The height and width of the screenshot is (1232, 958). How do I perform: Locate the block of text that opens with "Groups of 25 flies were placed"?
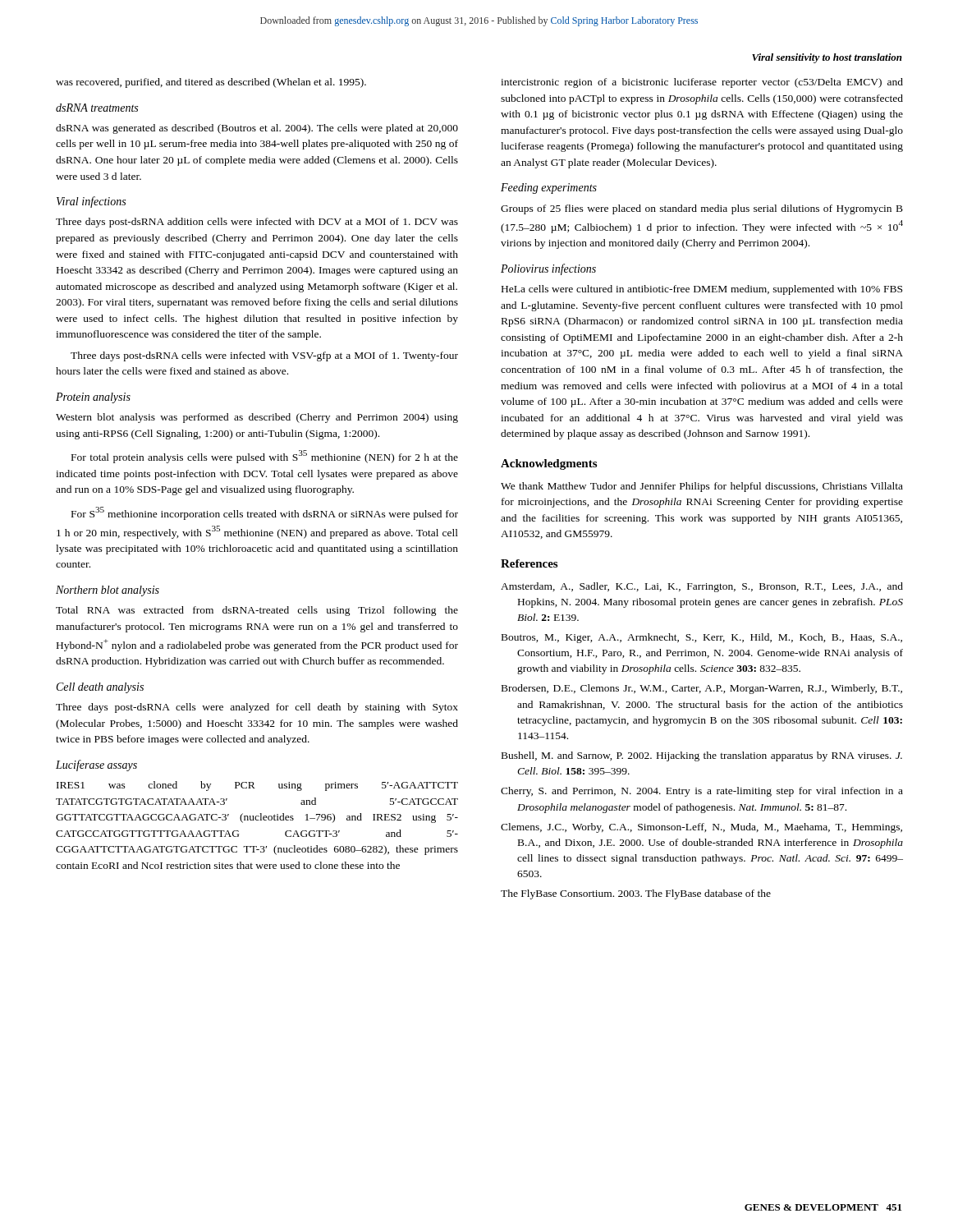coord(702,226)
